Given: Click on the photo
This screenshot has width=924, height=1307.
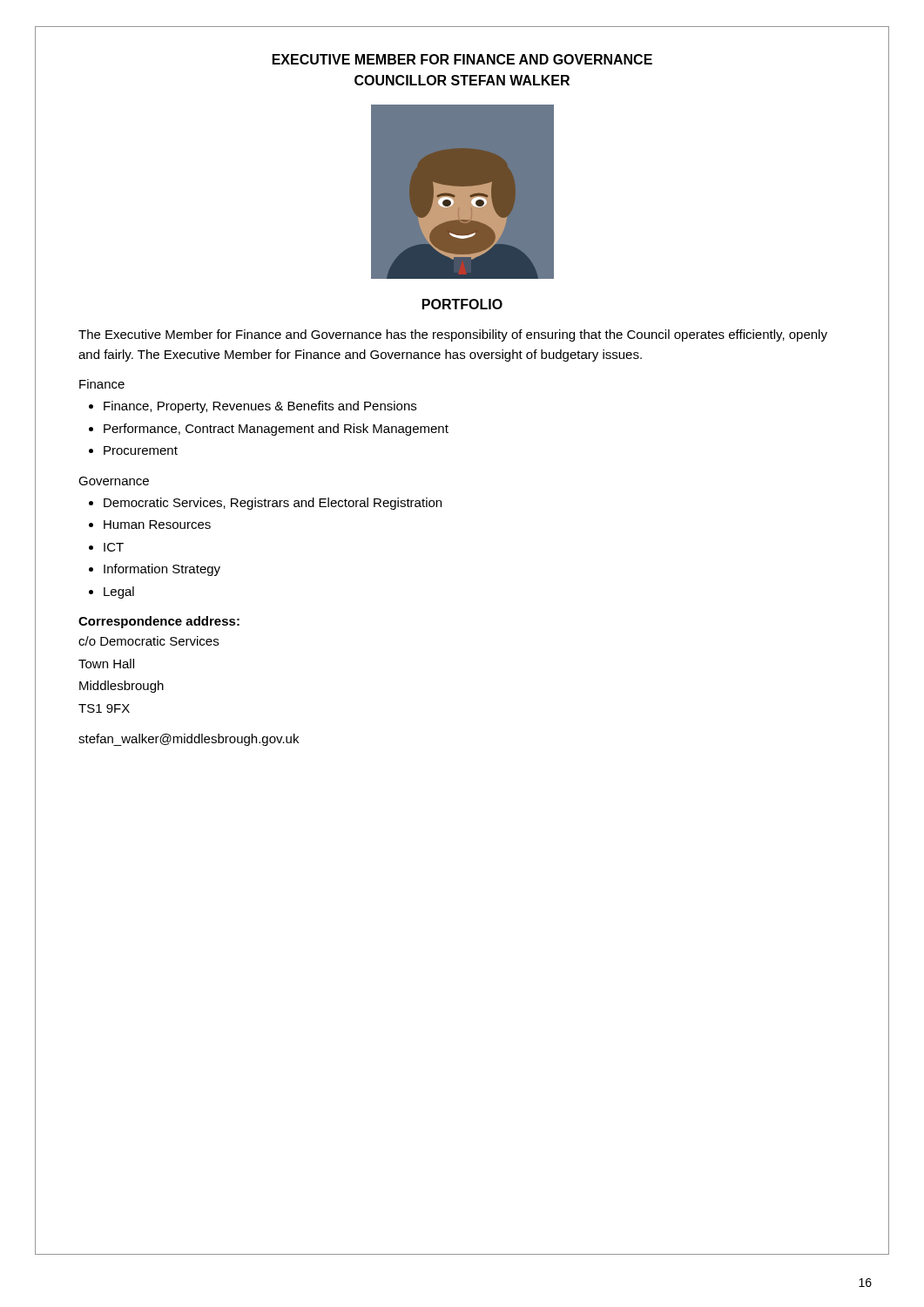Looking at the screenshot, I should [462, 193].
